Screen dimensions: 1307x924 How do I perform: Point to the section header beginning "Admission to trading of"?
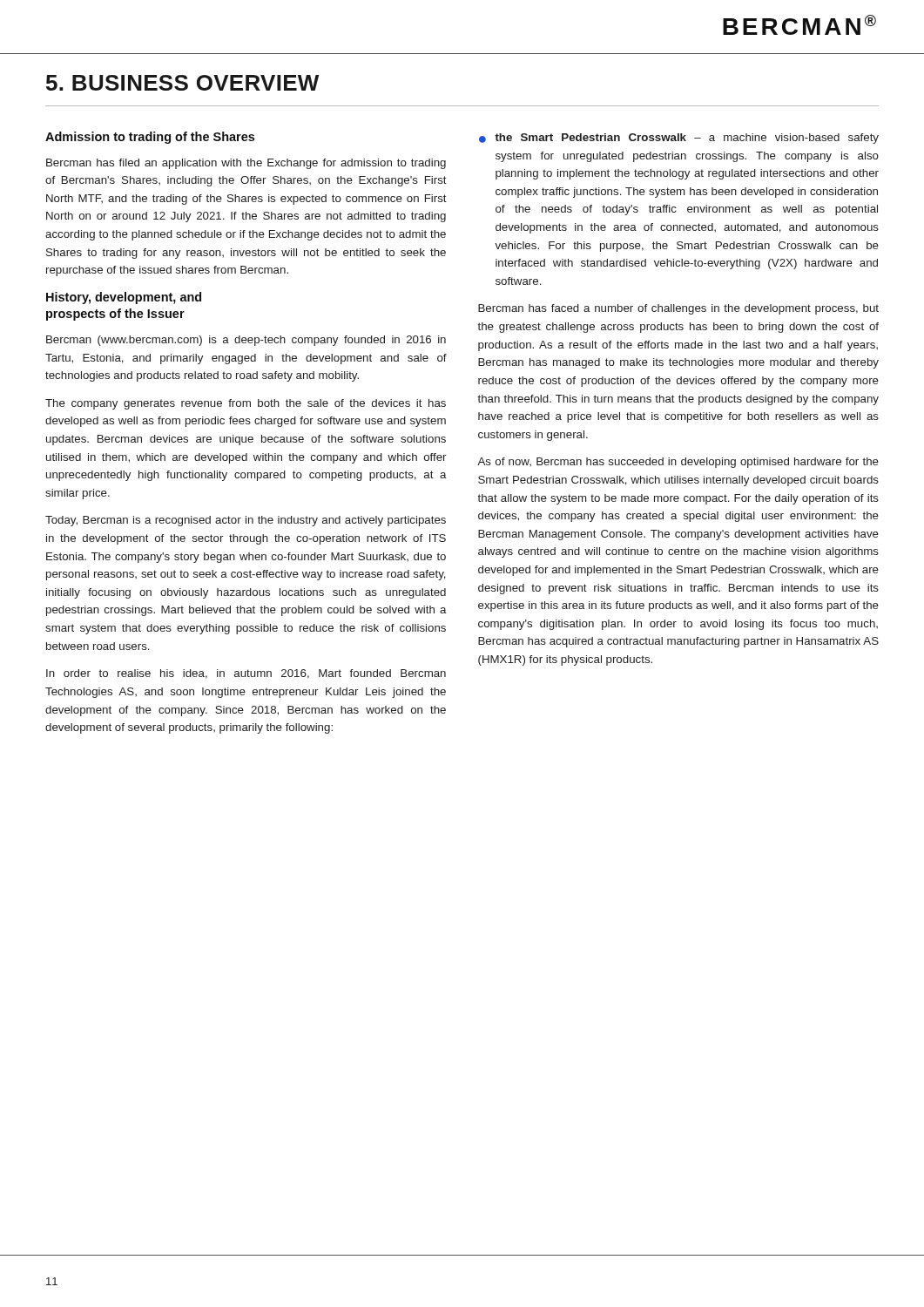[x=246, y=137]
